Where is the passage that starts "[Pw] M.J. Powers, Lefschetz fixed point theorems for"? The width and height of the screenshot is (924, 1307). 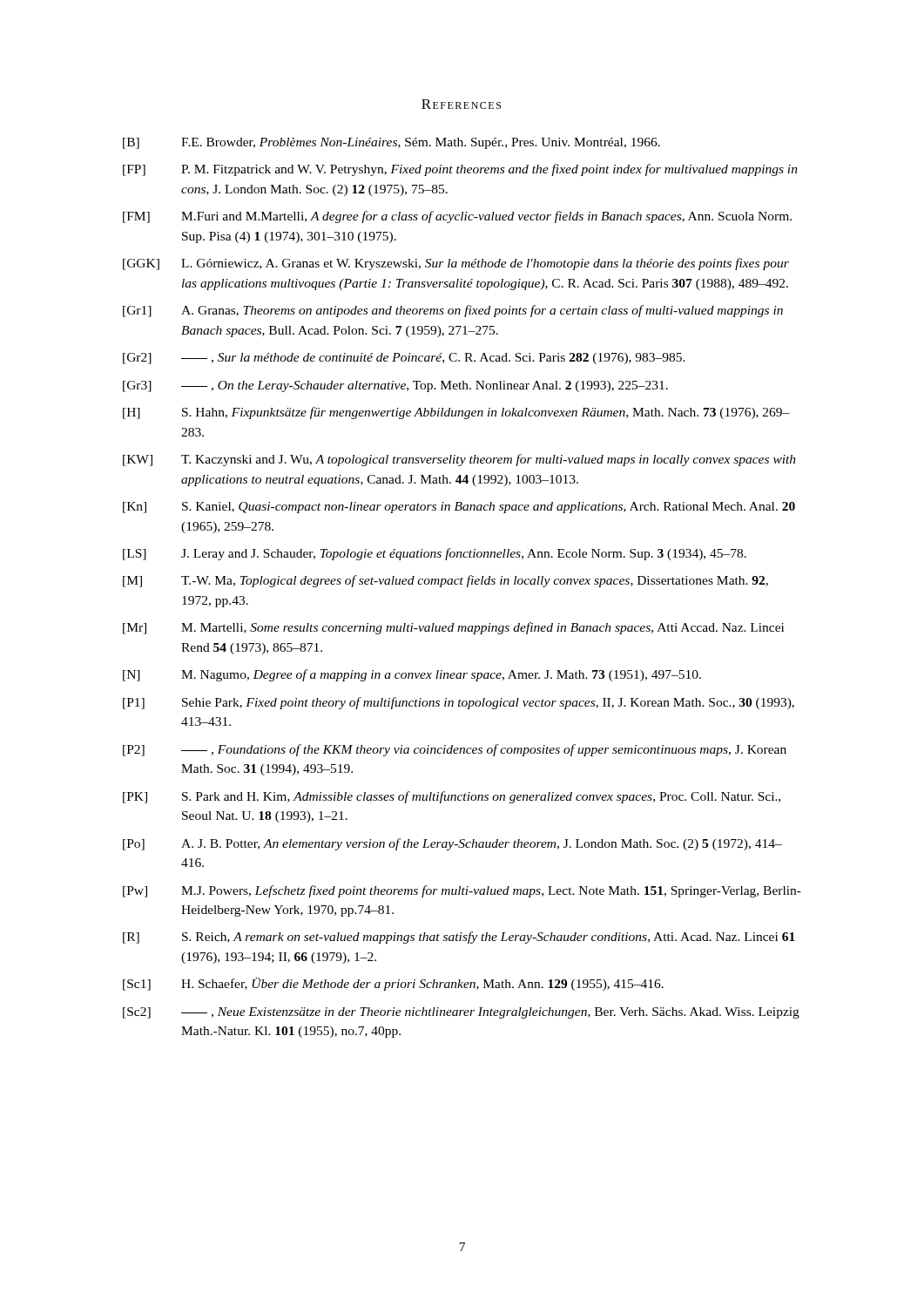click(462, 900)
